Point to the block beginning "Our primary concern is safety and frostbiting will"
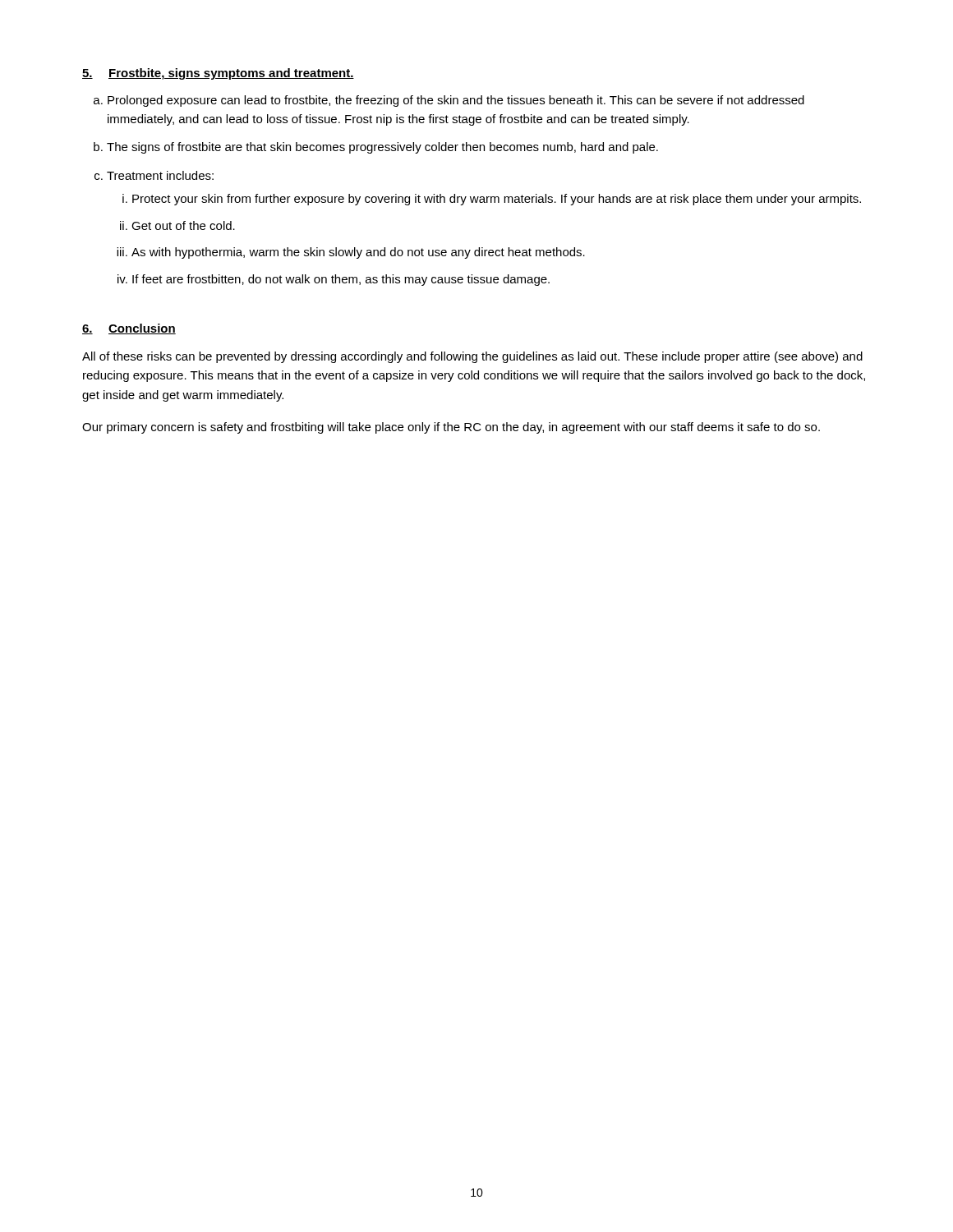953x1232 pixels. (451, 426)
